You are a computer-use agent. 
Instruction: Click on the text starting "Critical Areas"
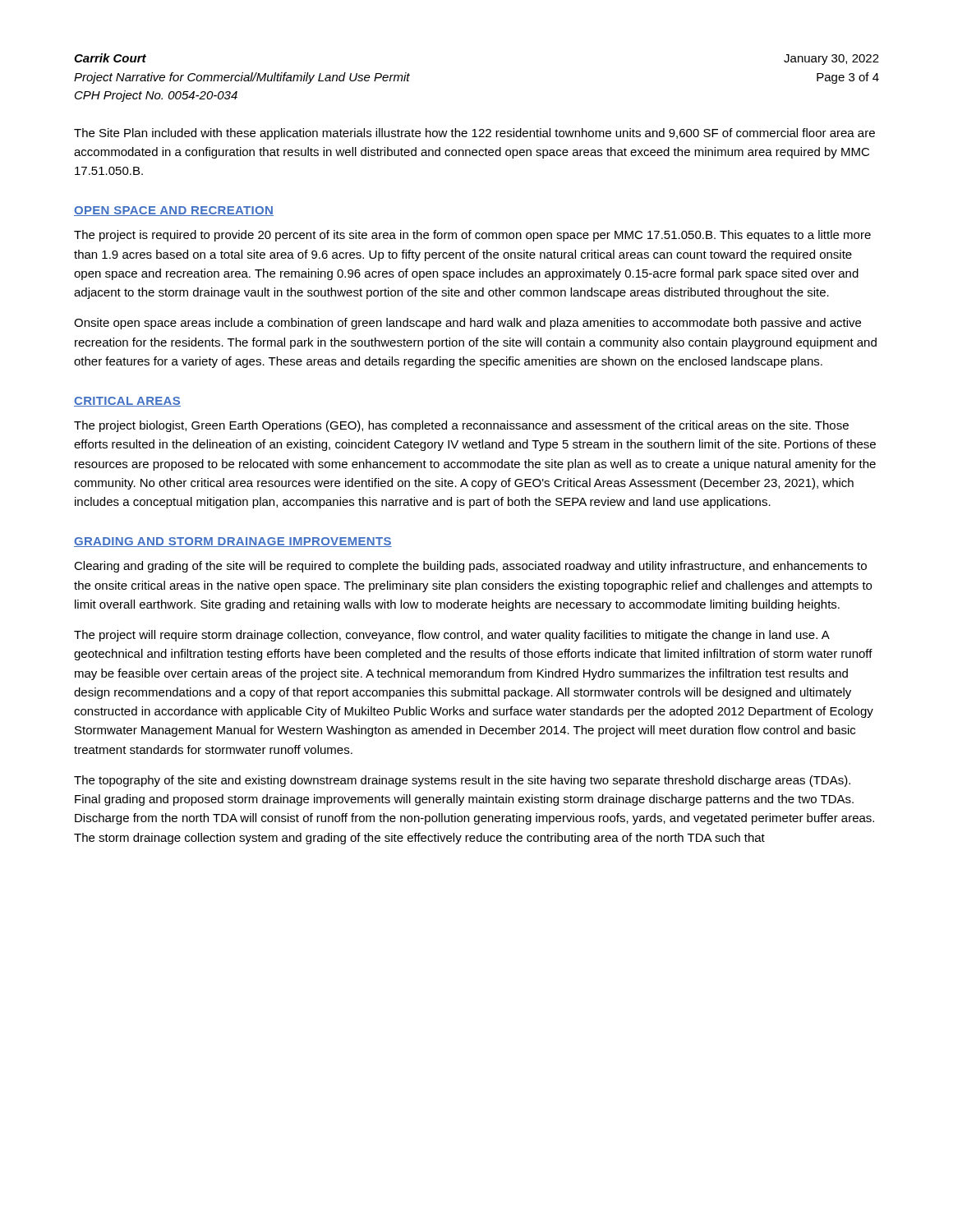point(127,400)
